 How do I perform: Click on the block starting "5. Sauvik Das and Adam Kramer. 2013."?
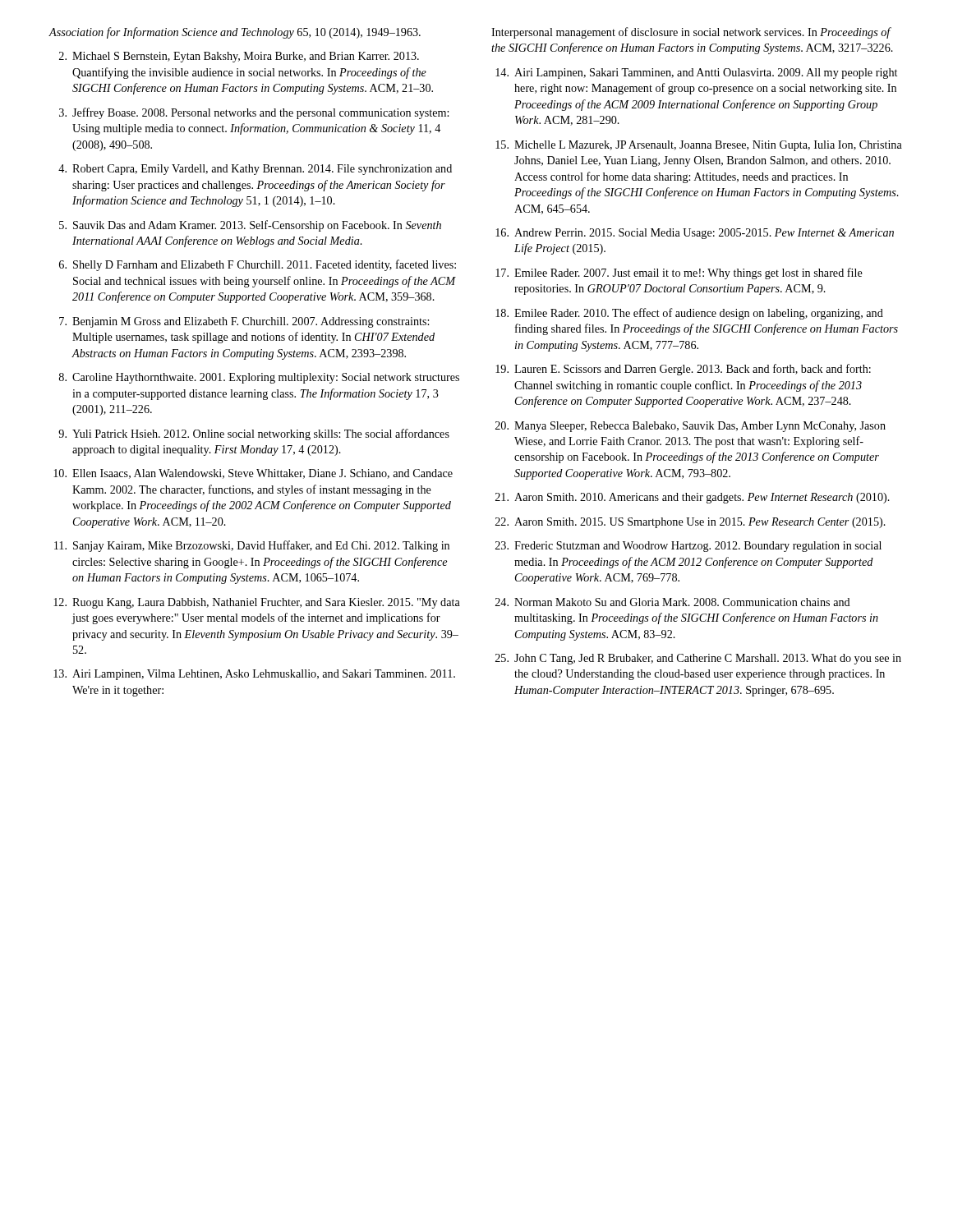coord(255,233)
